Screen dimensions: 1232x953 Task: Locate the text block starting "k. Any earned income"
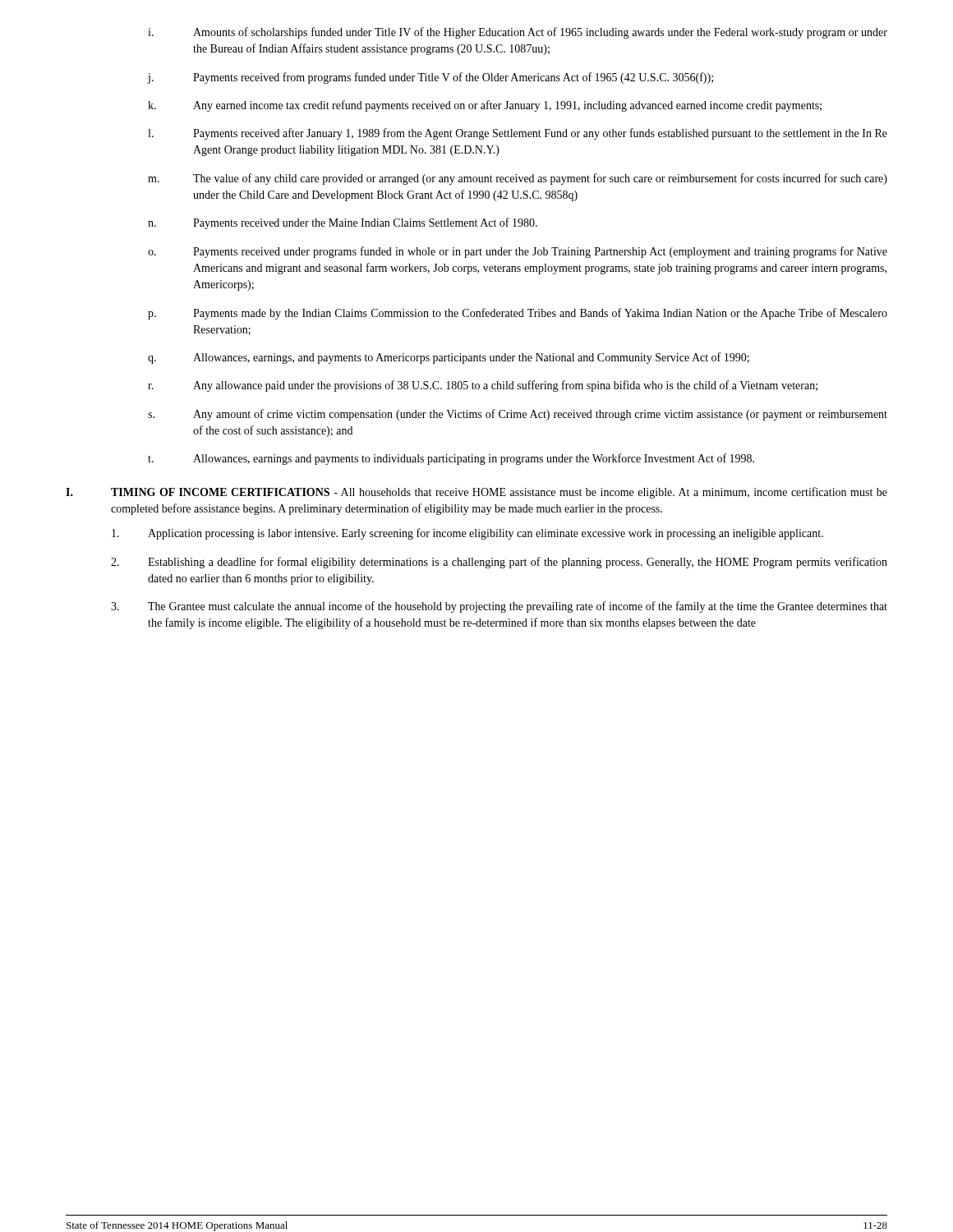[x=485, y=106]
